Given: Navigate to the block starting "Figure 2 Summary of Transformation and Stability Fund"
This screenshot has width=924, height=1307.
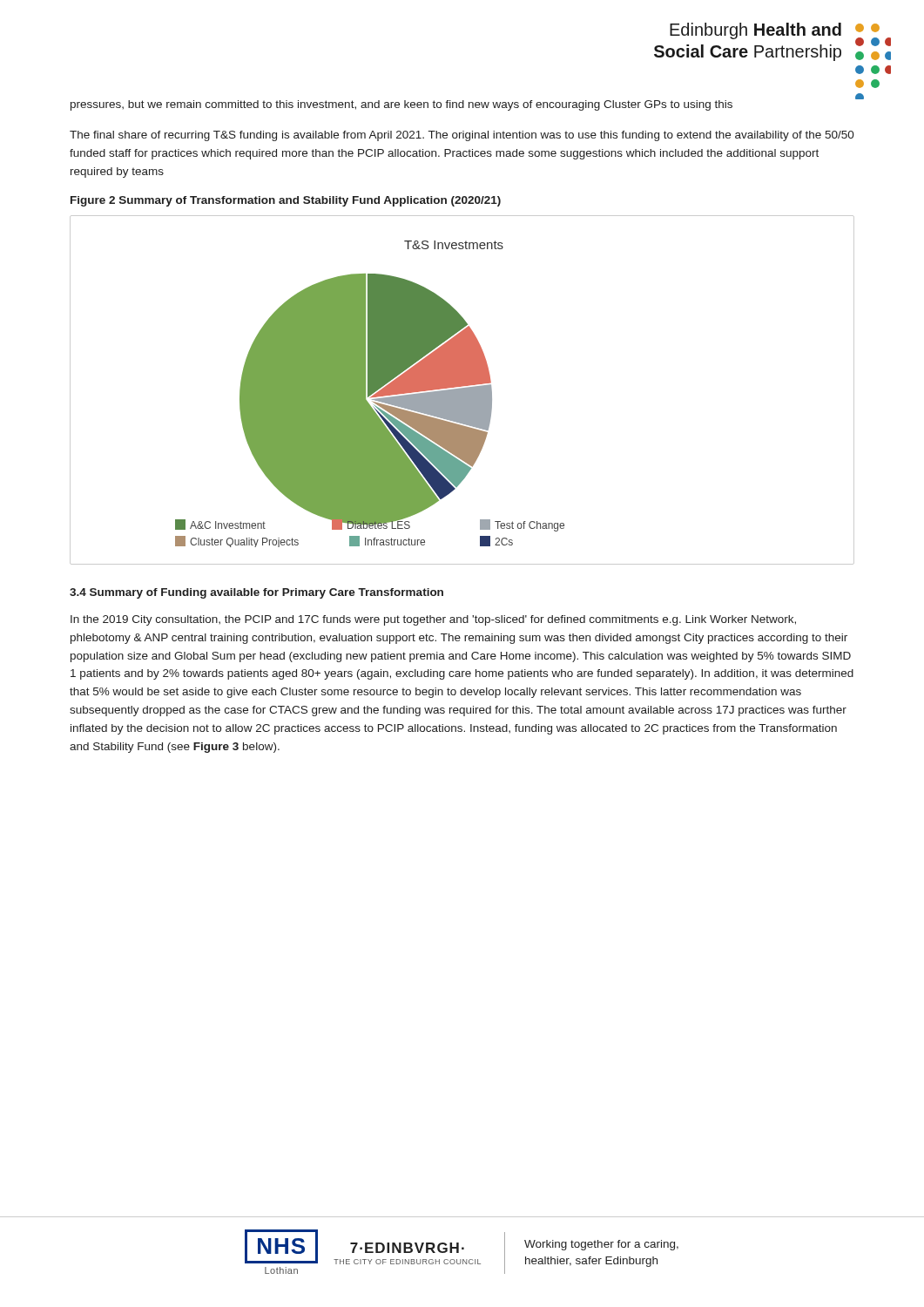Looking at the screenshot, I should click(x=285, y=200).
